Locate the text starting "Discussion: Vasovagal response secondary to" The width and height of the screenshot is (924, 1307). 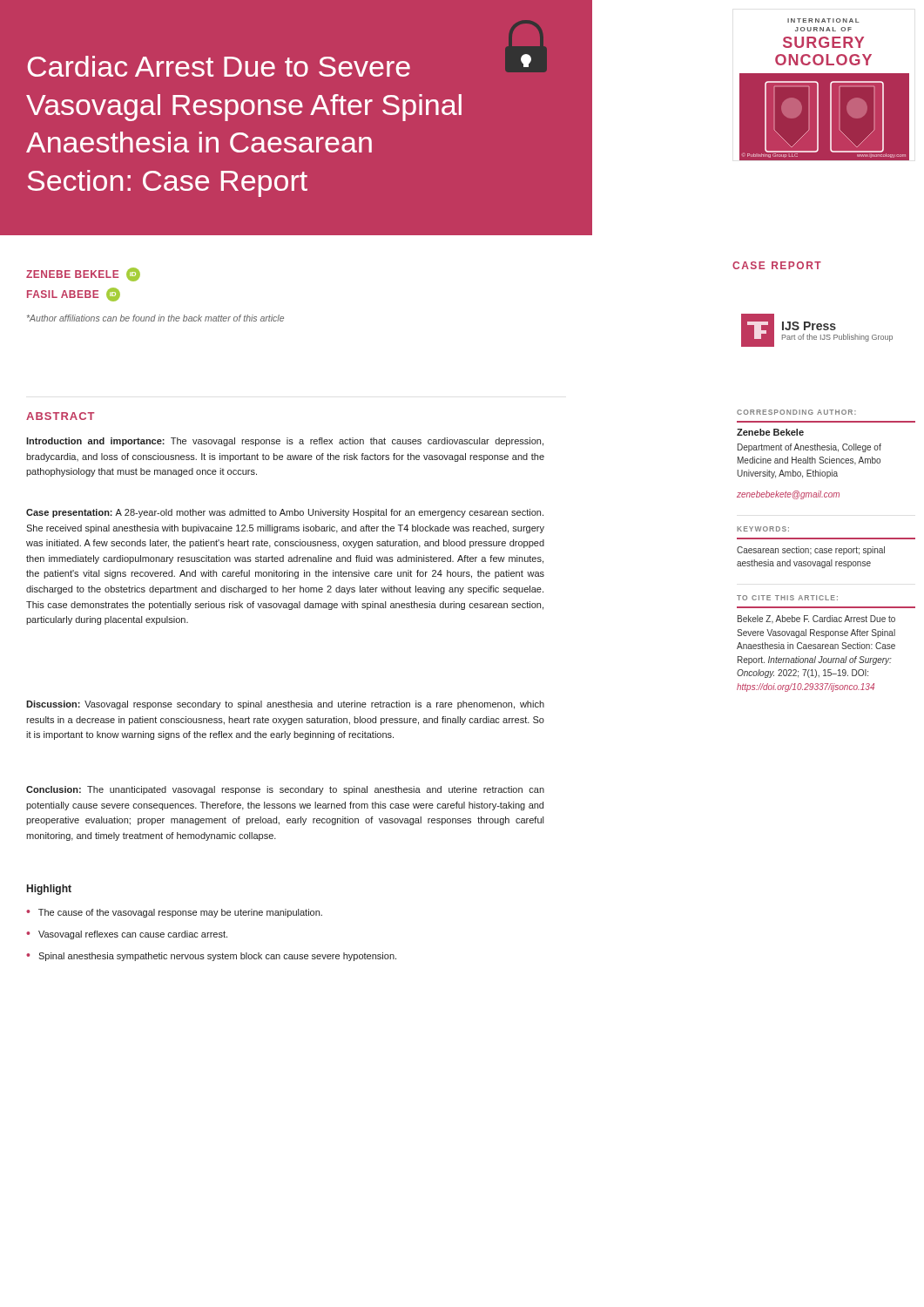point(285,719)
